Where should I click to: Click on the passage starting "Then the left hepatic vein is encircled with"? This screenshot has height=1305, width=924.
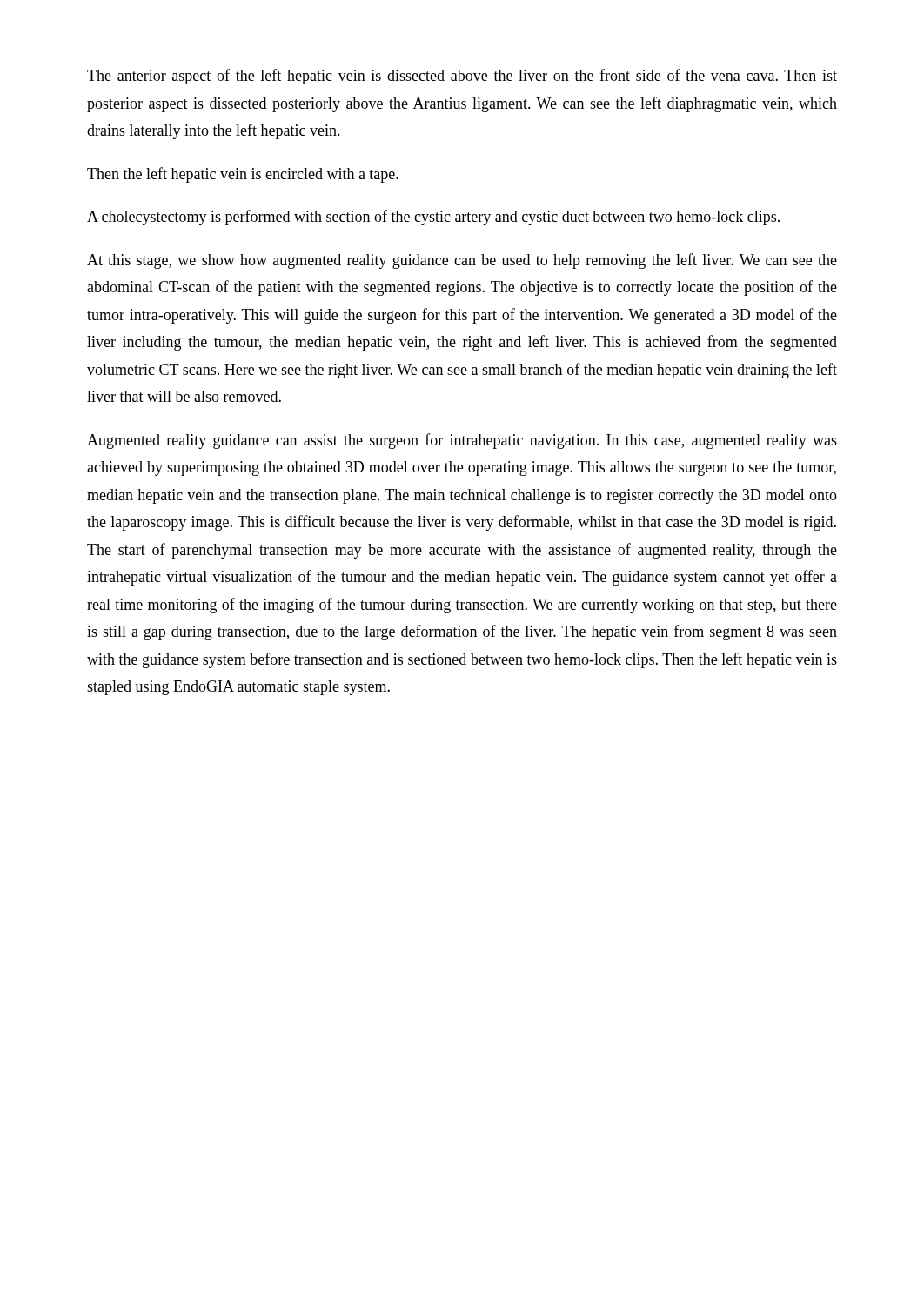click(243, 174)
